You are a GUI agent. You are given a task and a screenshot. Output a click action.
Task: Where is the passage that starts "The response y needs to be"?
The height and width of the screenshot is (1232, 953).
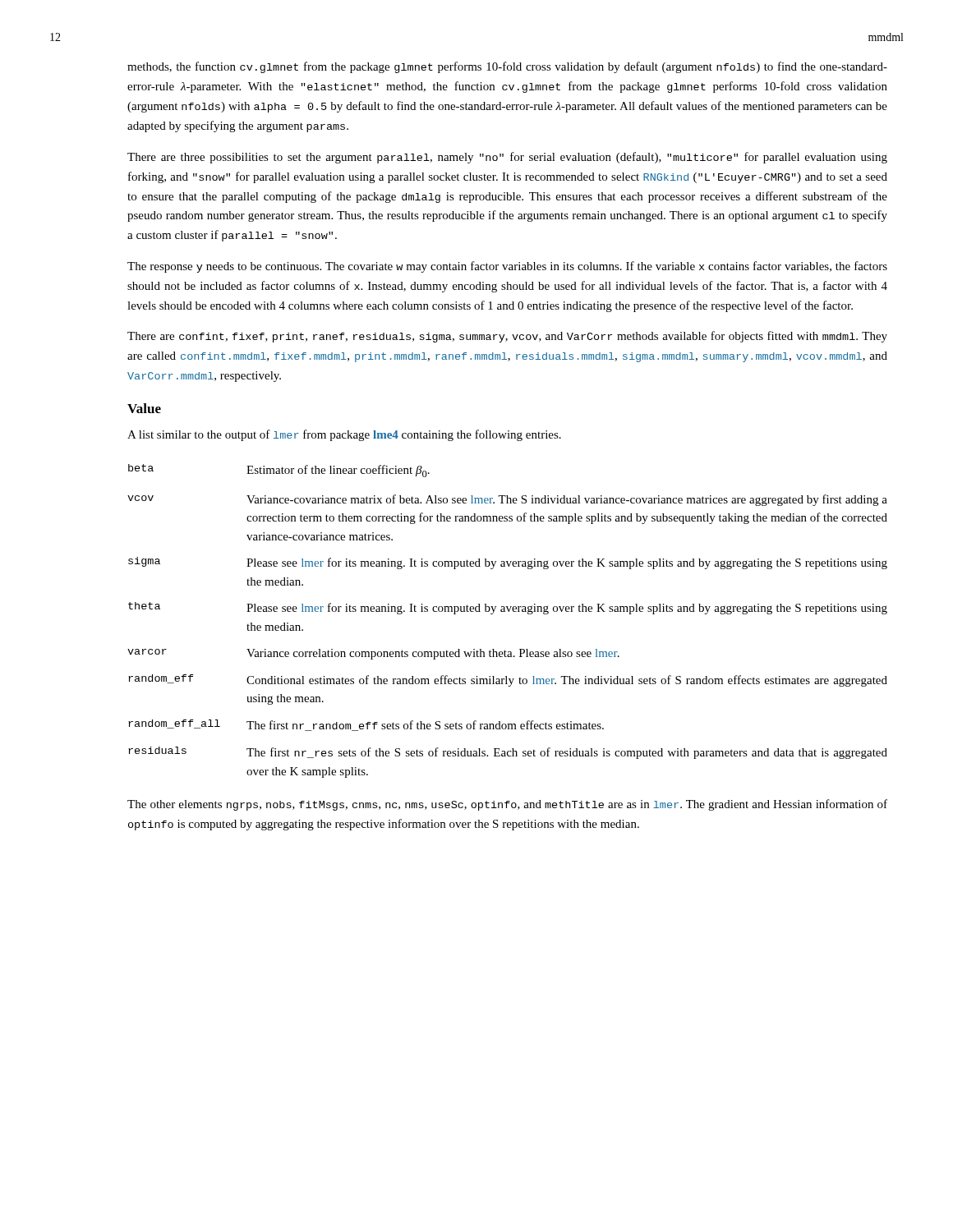[507, 287]
